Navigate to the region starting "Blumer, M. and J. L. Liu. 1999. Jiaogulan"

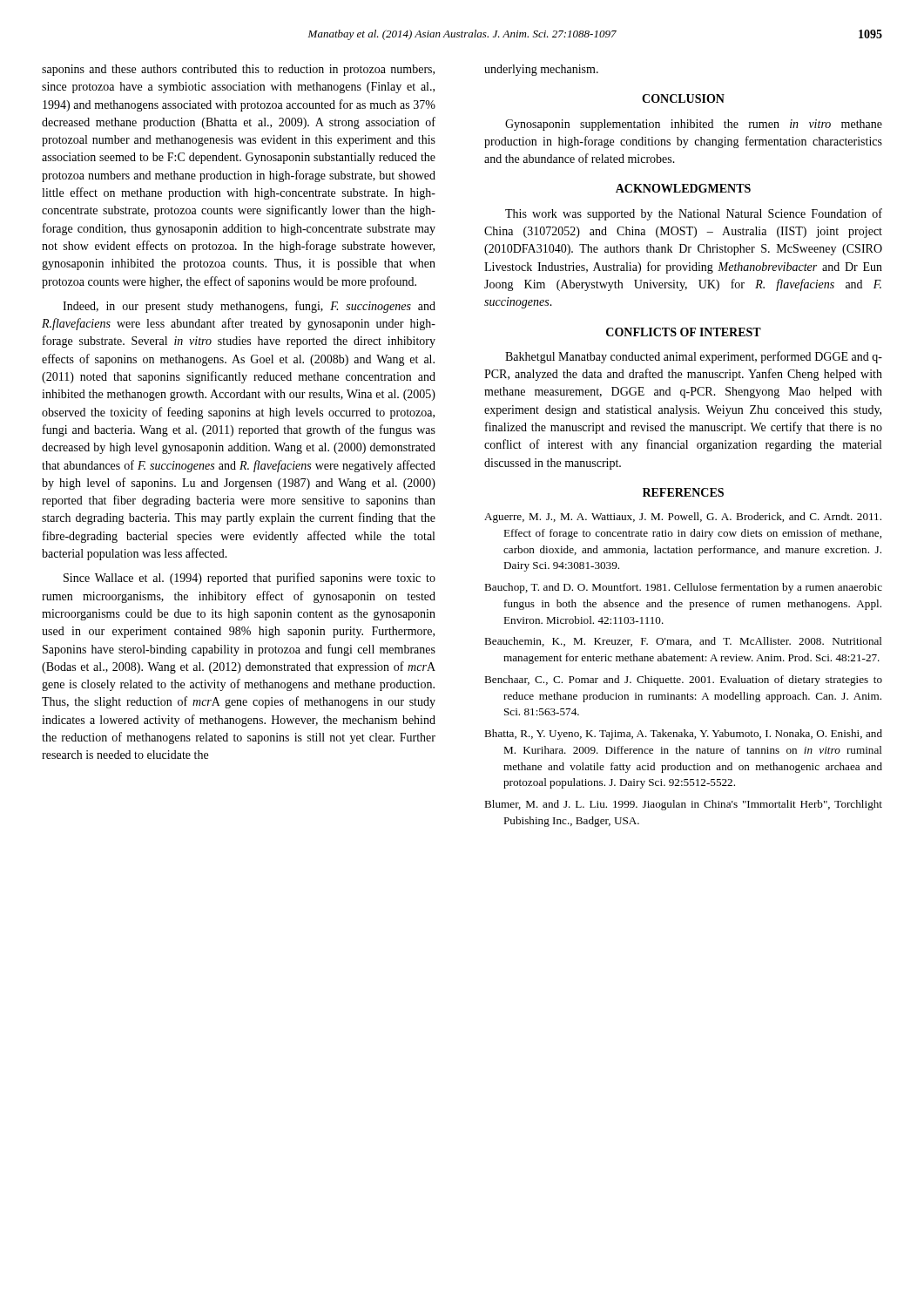[683, 812]
